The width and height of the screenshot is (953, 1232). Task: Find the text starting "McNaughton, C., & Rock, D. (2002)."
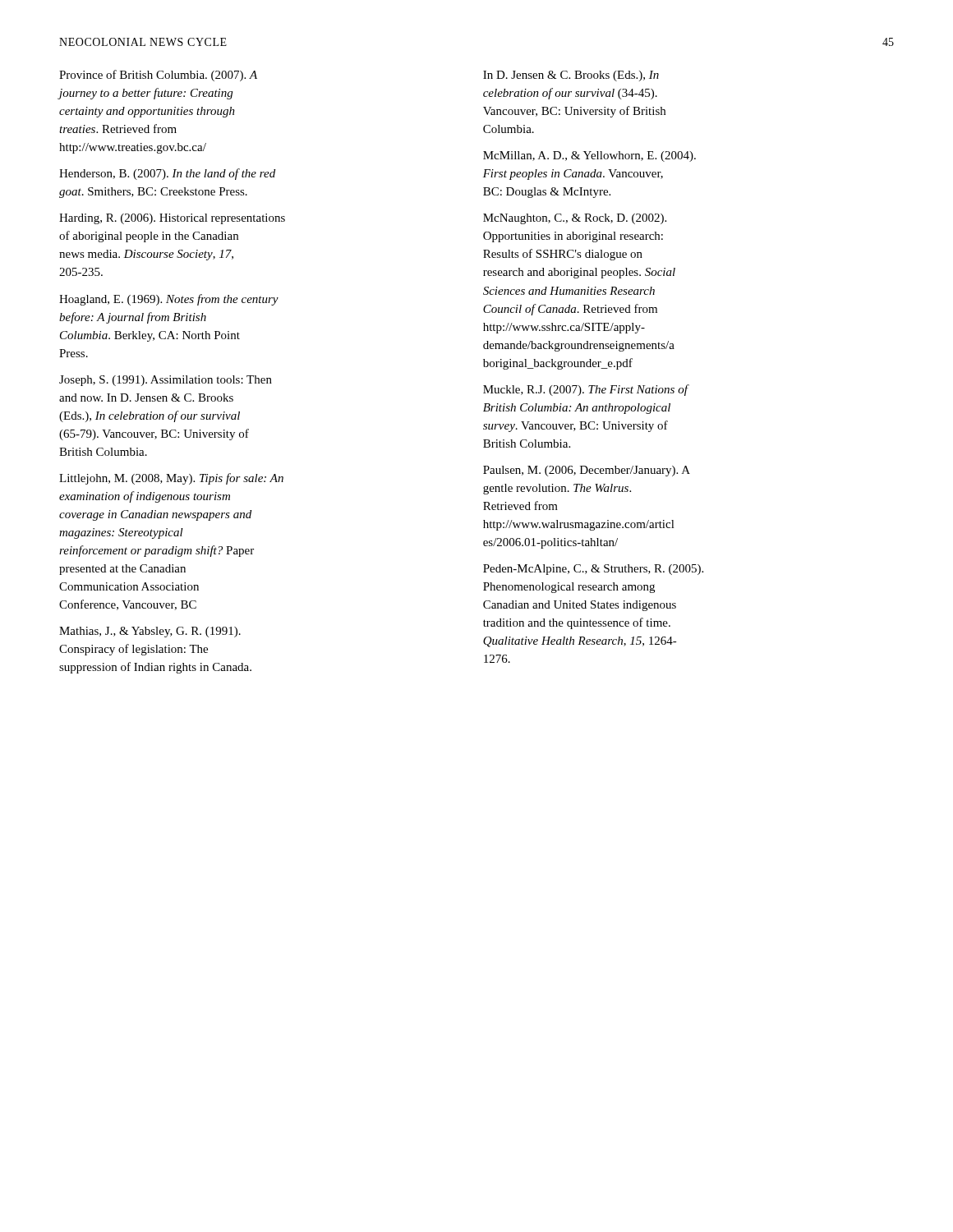(575, 219)
